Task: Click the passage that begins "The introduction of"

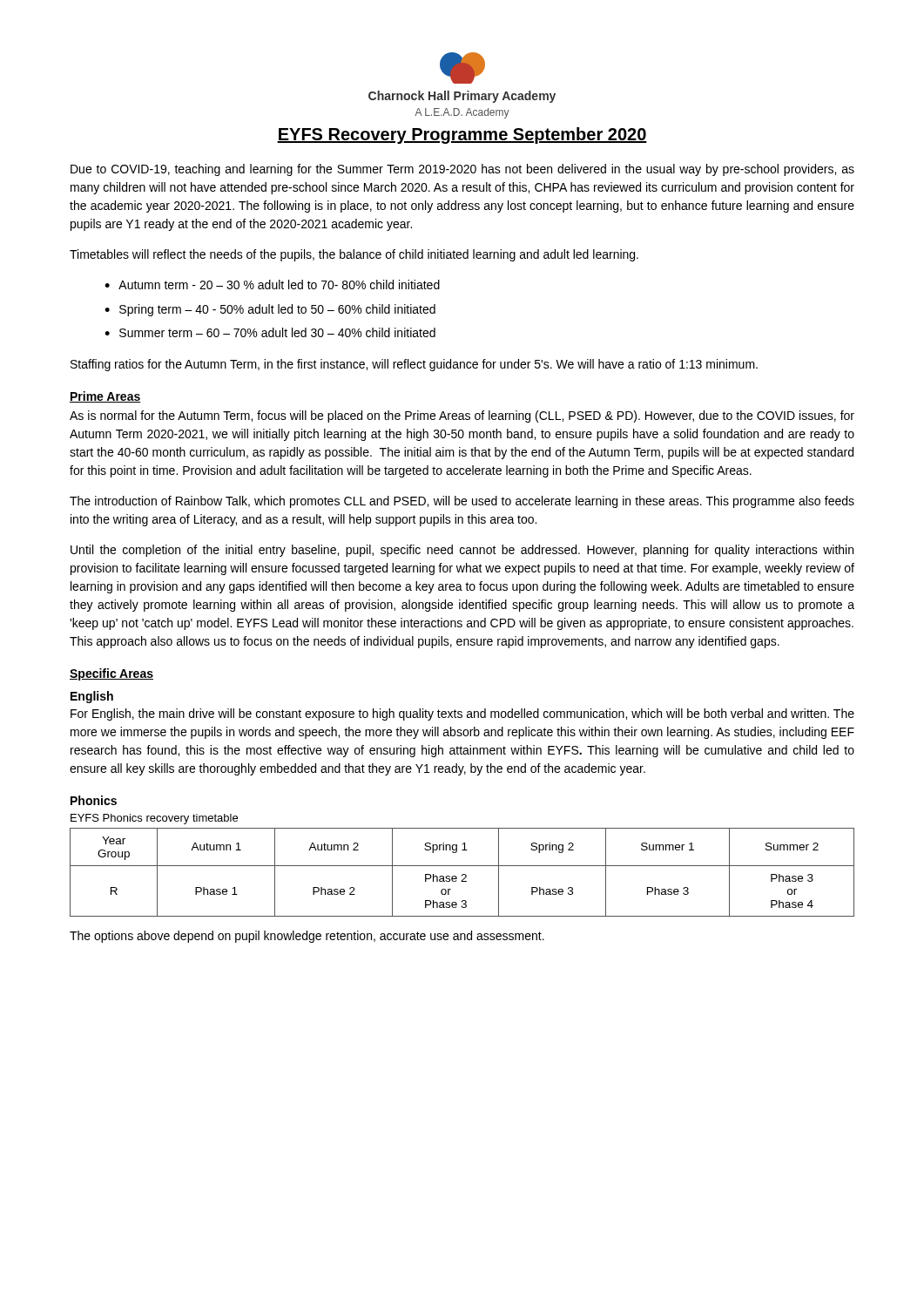Action: (462, 510)
